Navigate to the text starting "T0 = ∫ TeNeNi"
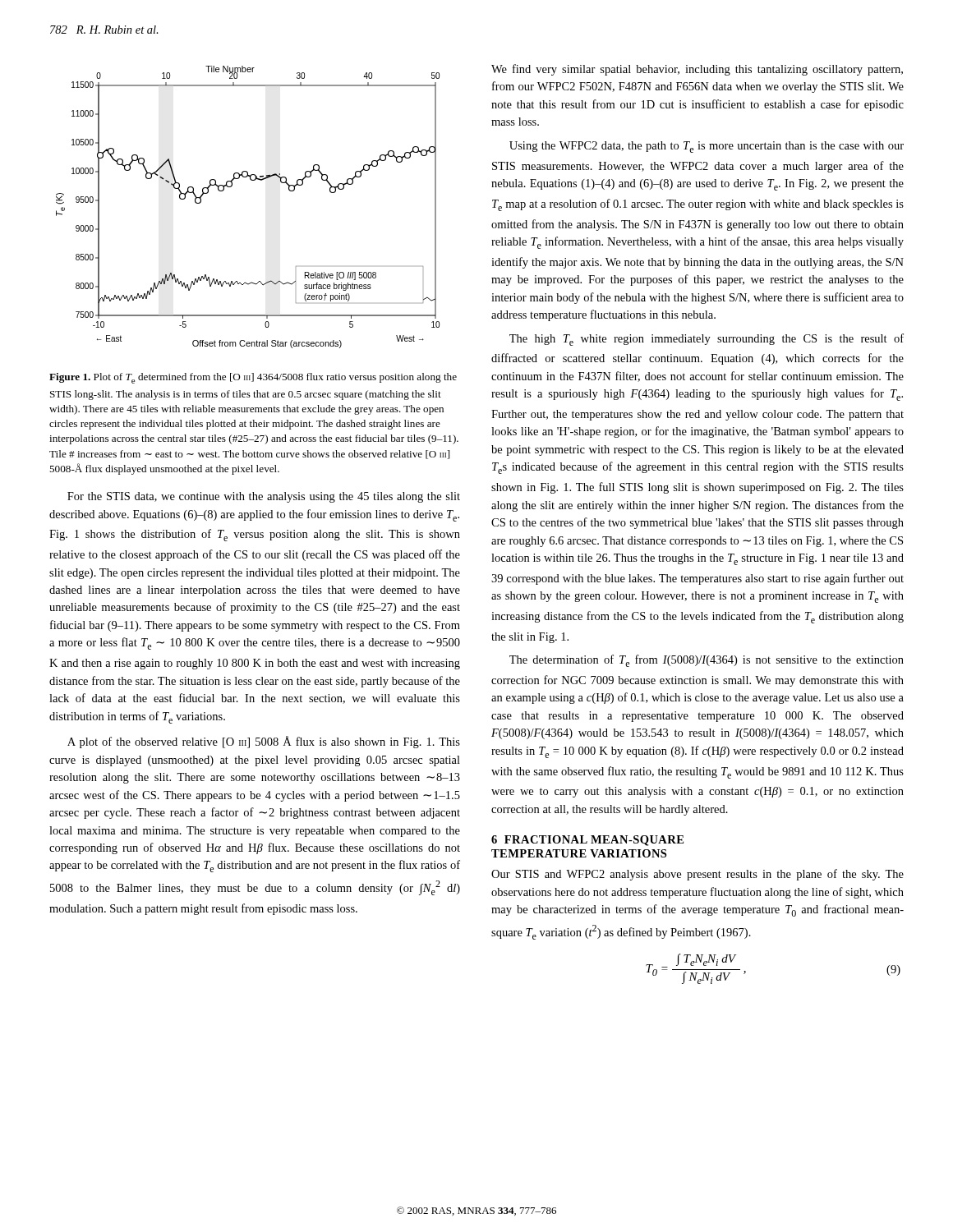This screenshot has height=1232, width=953. [x=738, y=970]
